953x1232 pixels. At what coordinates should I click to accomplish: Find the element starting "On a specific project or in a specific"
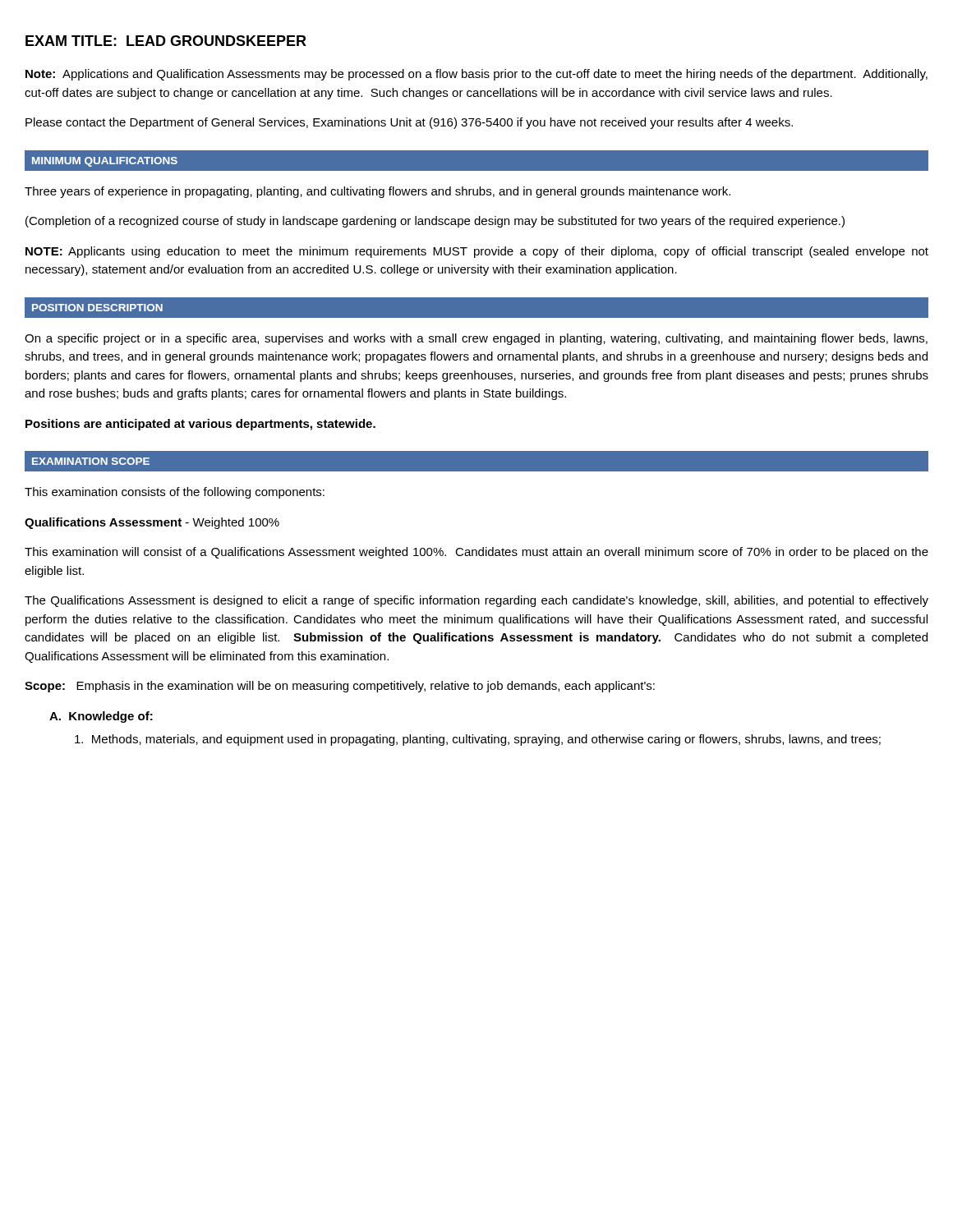476,366
